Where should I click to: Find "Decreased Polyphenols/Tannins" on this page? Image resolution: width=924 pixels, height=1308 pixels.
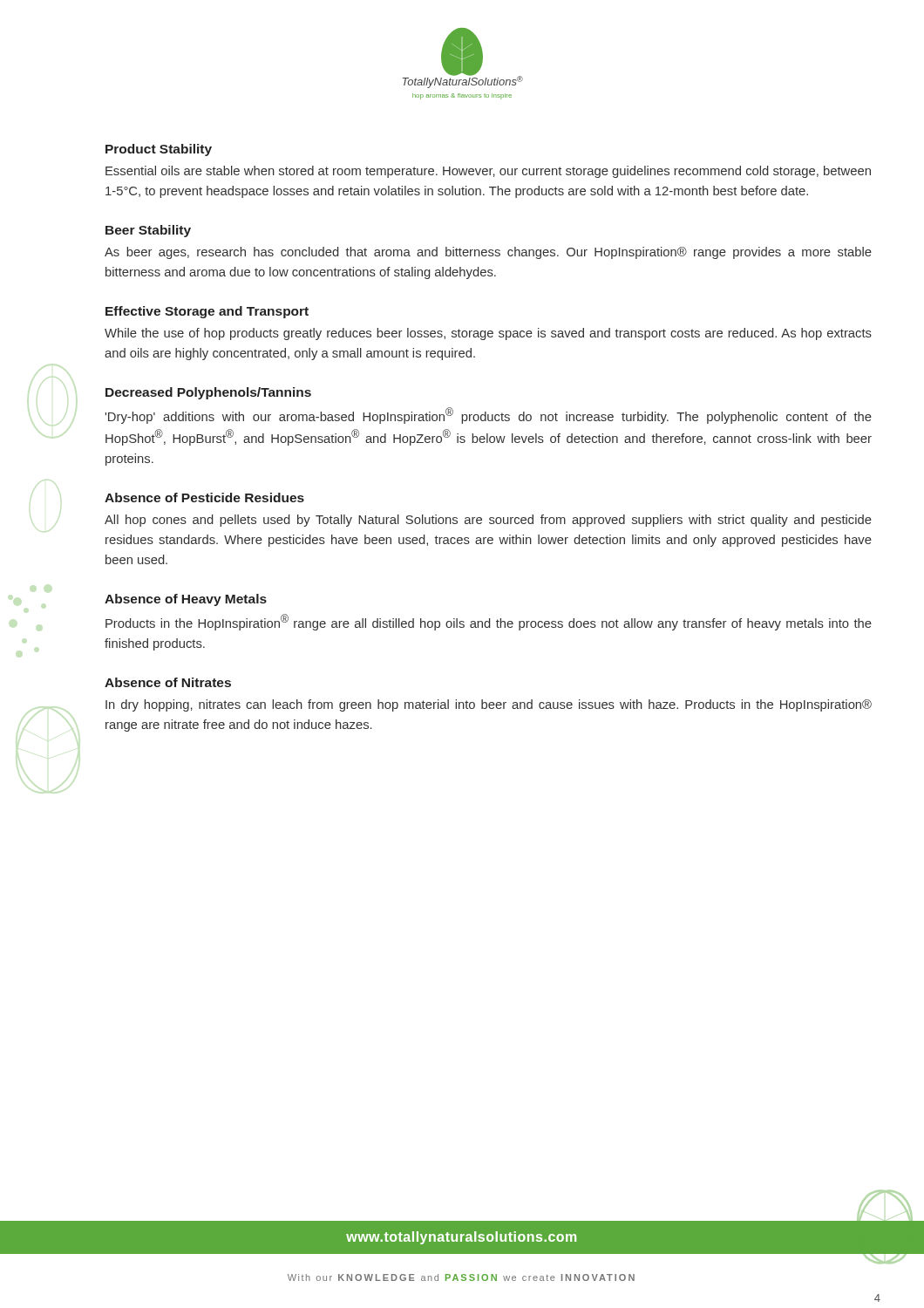coord(208,392)
